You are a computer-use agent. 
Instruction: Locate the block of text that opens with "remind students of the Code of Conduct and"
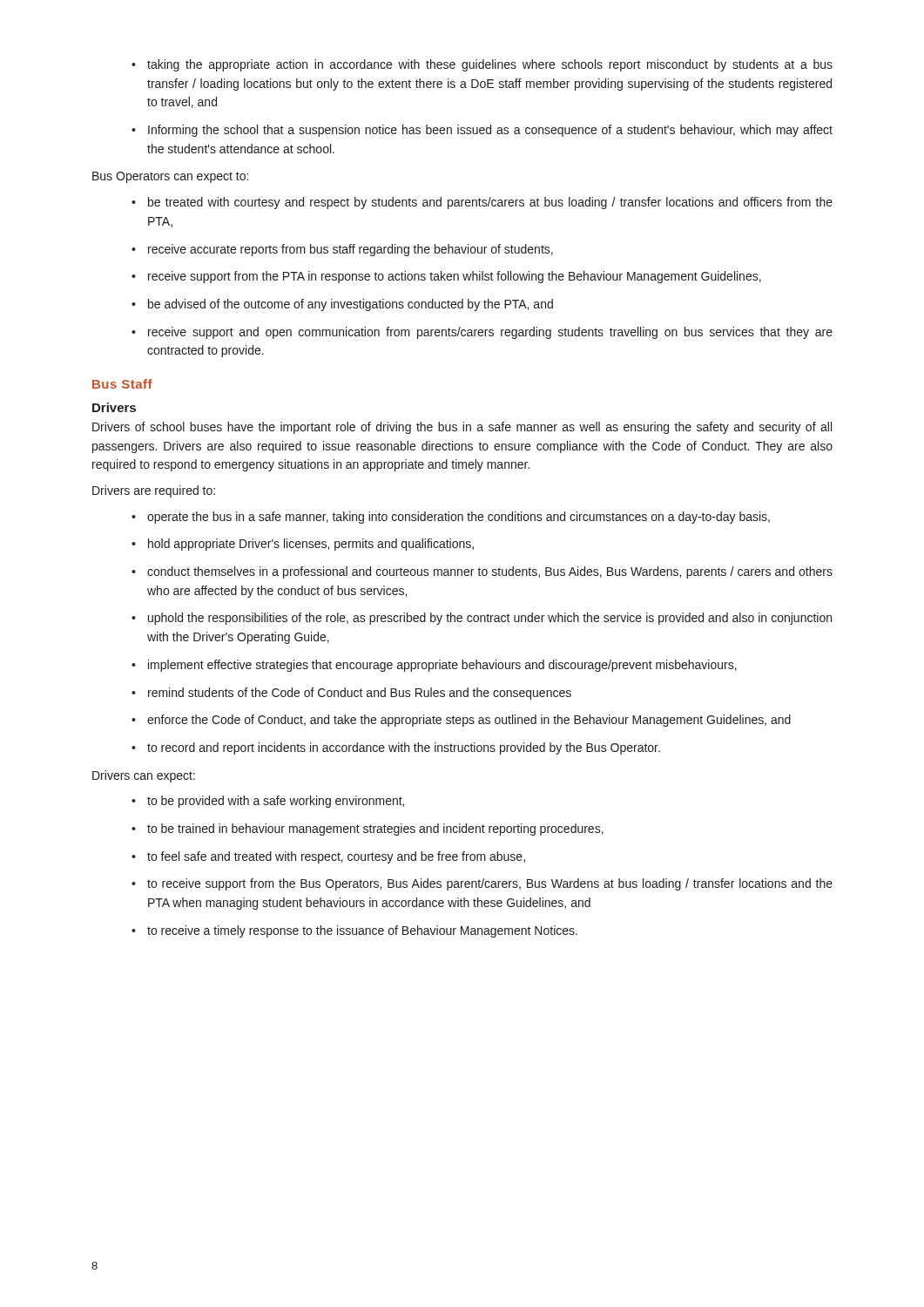pyautogui.click(x=479, y=693)
